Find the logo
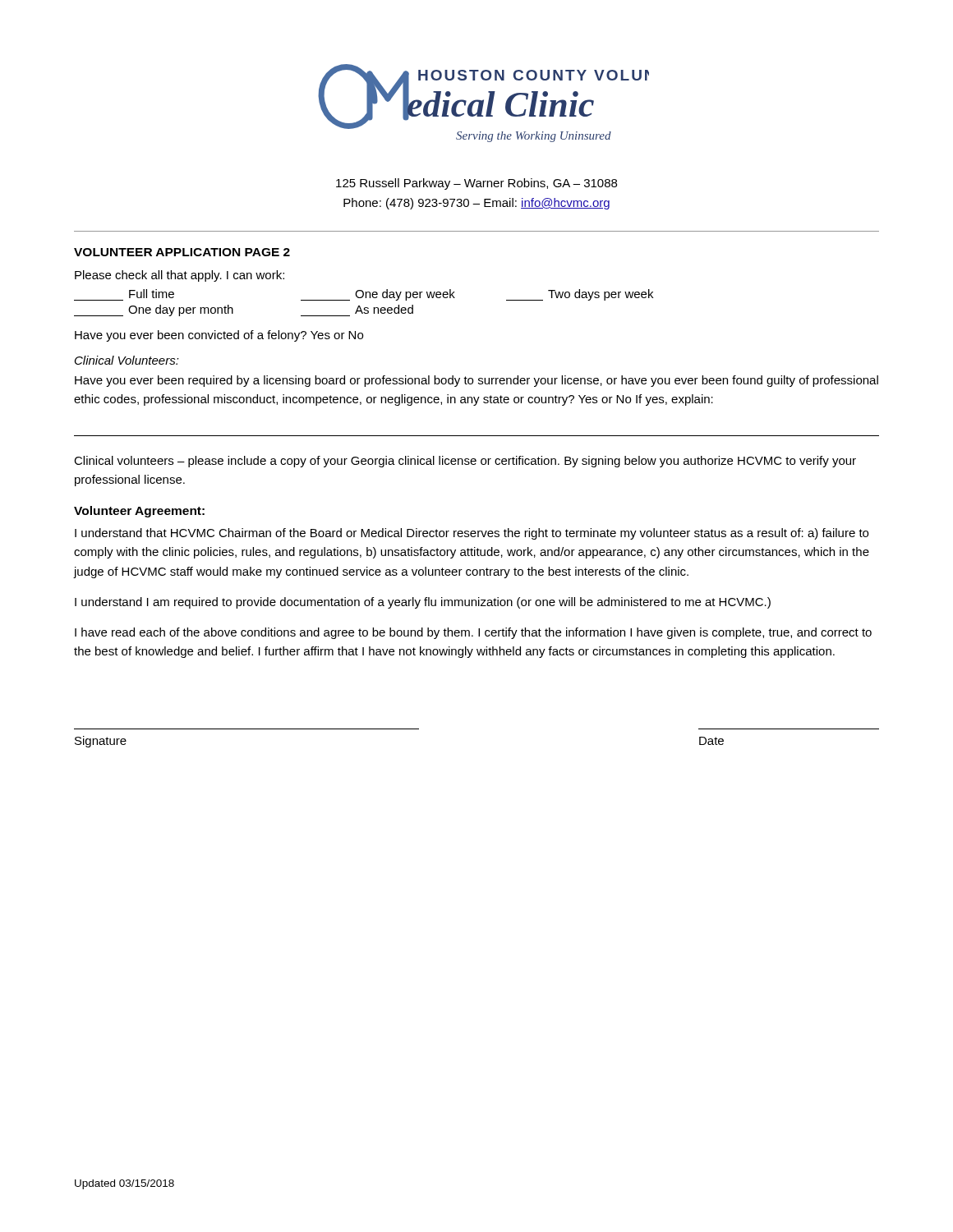This screenshot has height=1232, width=953. click(x=476, y=104)
